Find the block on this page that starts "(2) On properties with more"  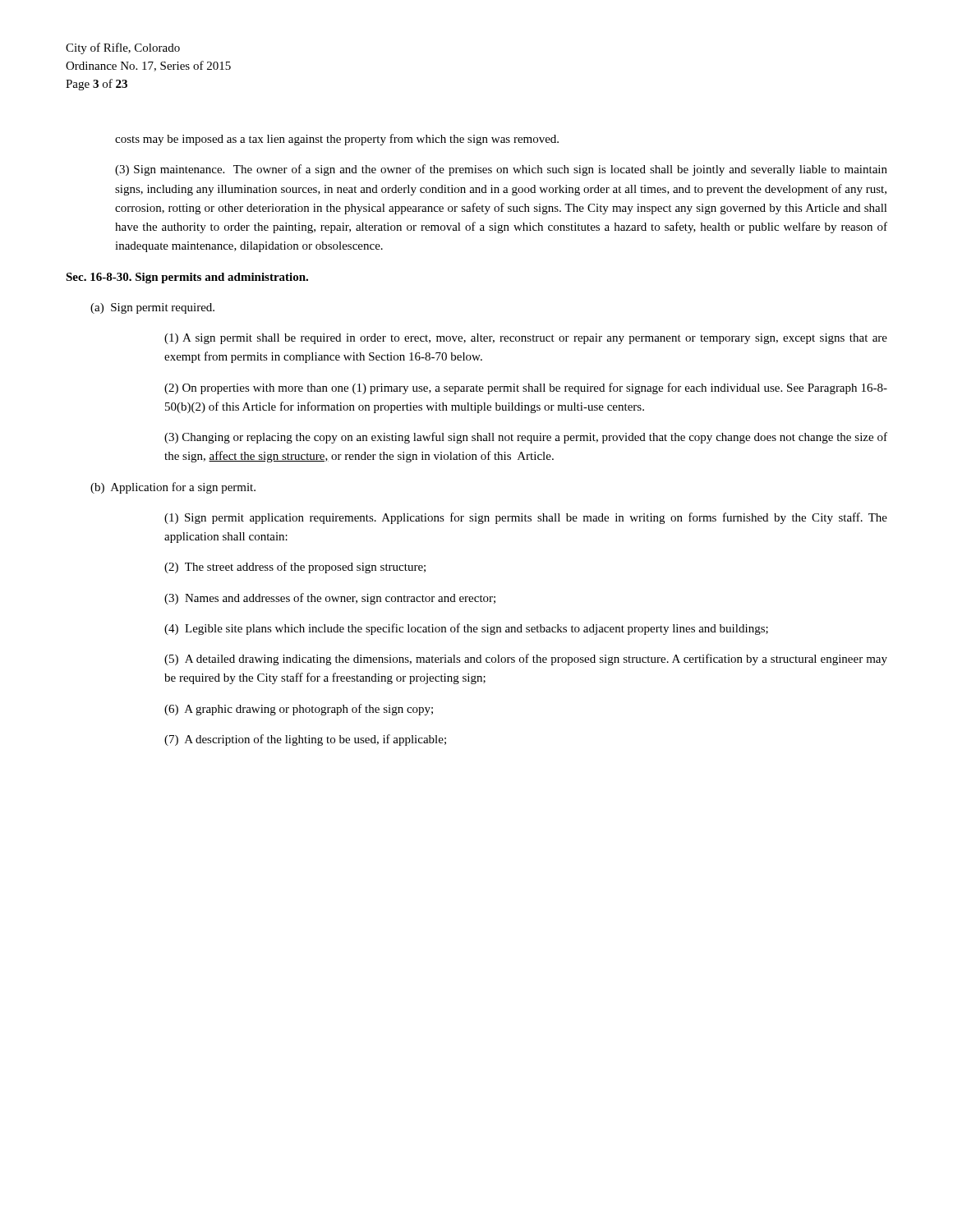[x=526, y=397]
